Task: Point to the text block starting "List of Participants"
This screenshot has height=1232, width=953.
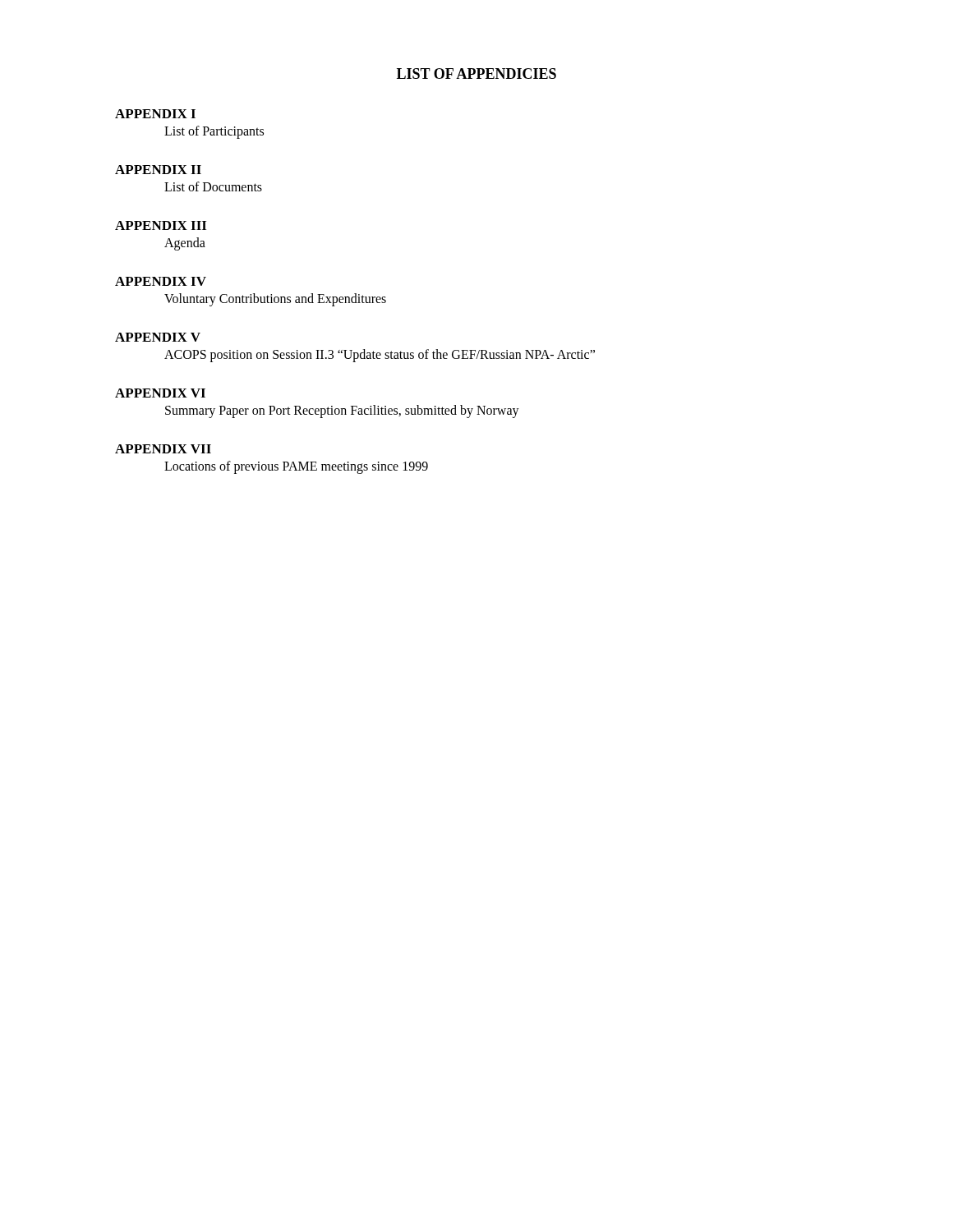Action: [x=214, y=131]
